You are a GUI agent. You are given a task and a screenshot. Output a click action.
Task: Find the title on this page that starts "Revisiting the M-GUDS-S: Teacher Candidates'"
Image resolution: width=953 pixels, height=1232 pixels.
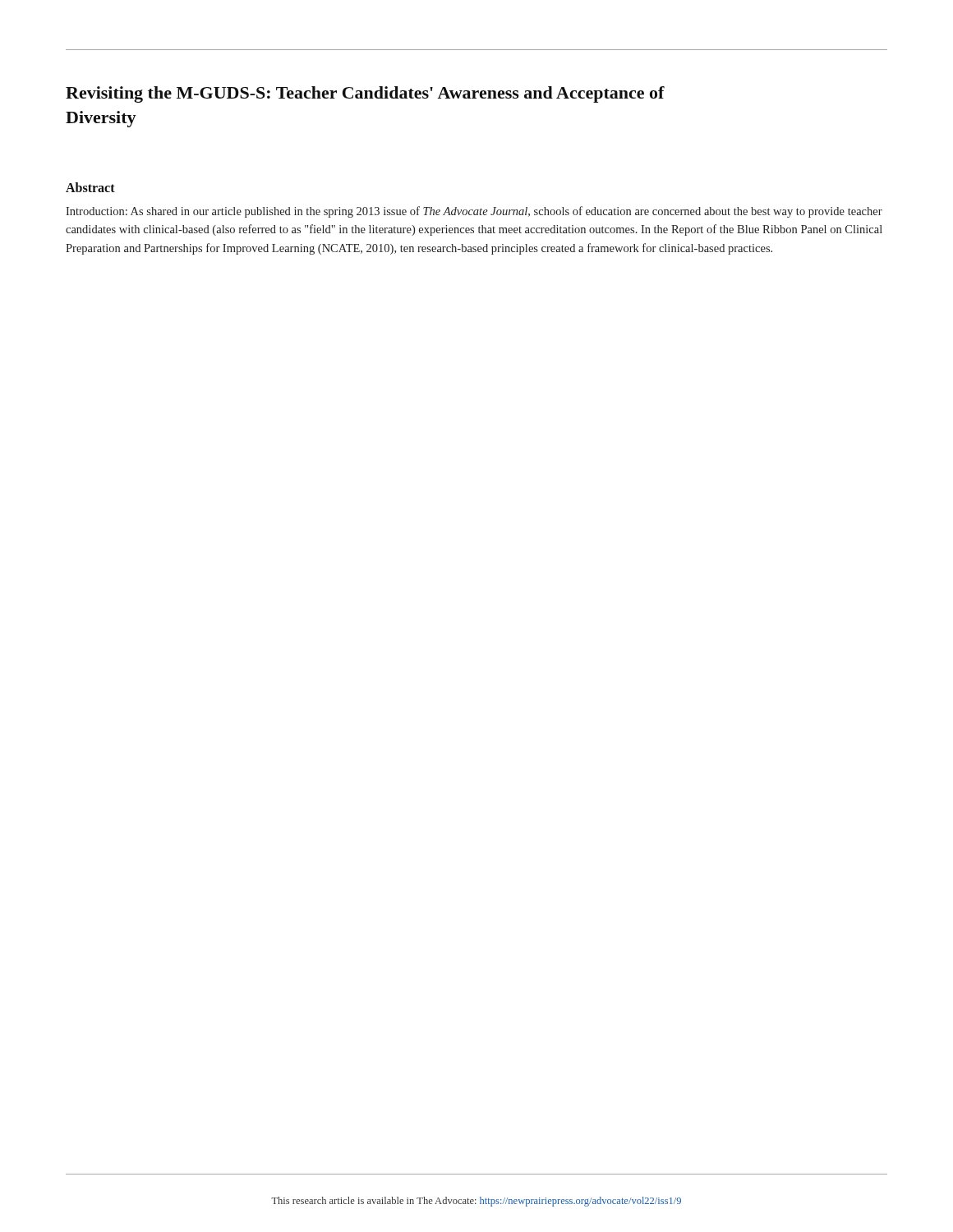pos(476,97)
